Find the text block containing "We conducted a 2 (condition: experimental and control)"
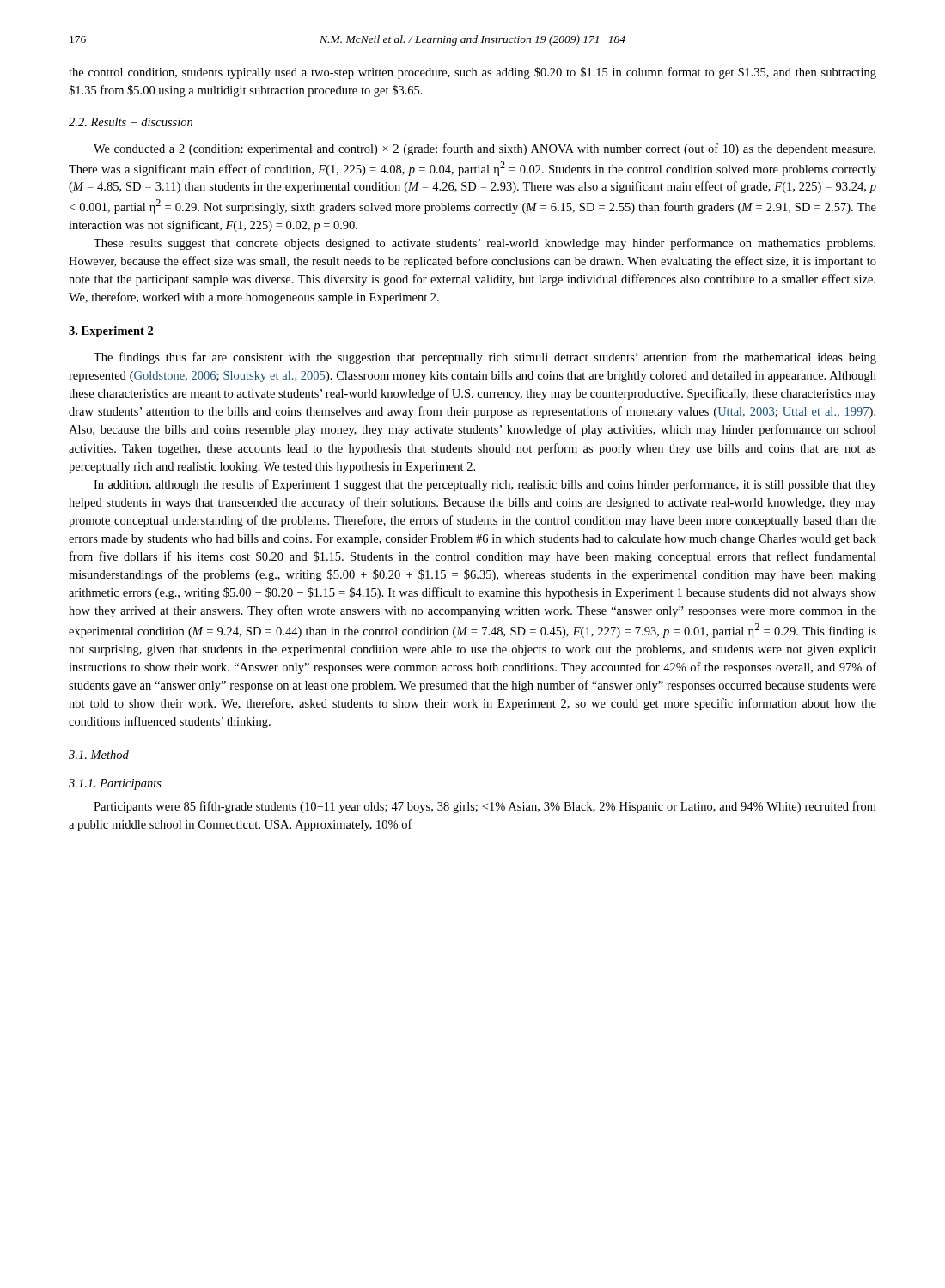Screen dimensions: 1288x945 click(x=485, y=149)
